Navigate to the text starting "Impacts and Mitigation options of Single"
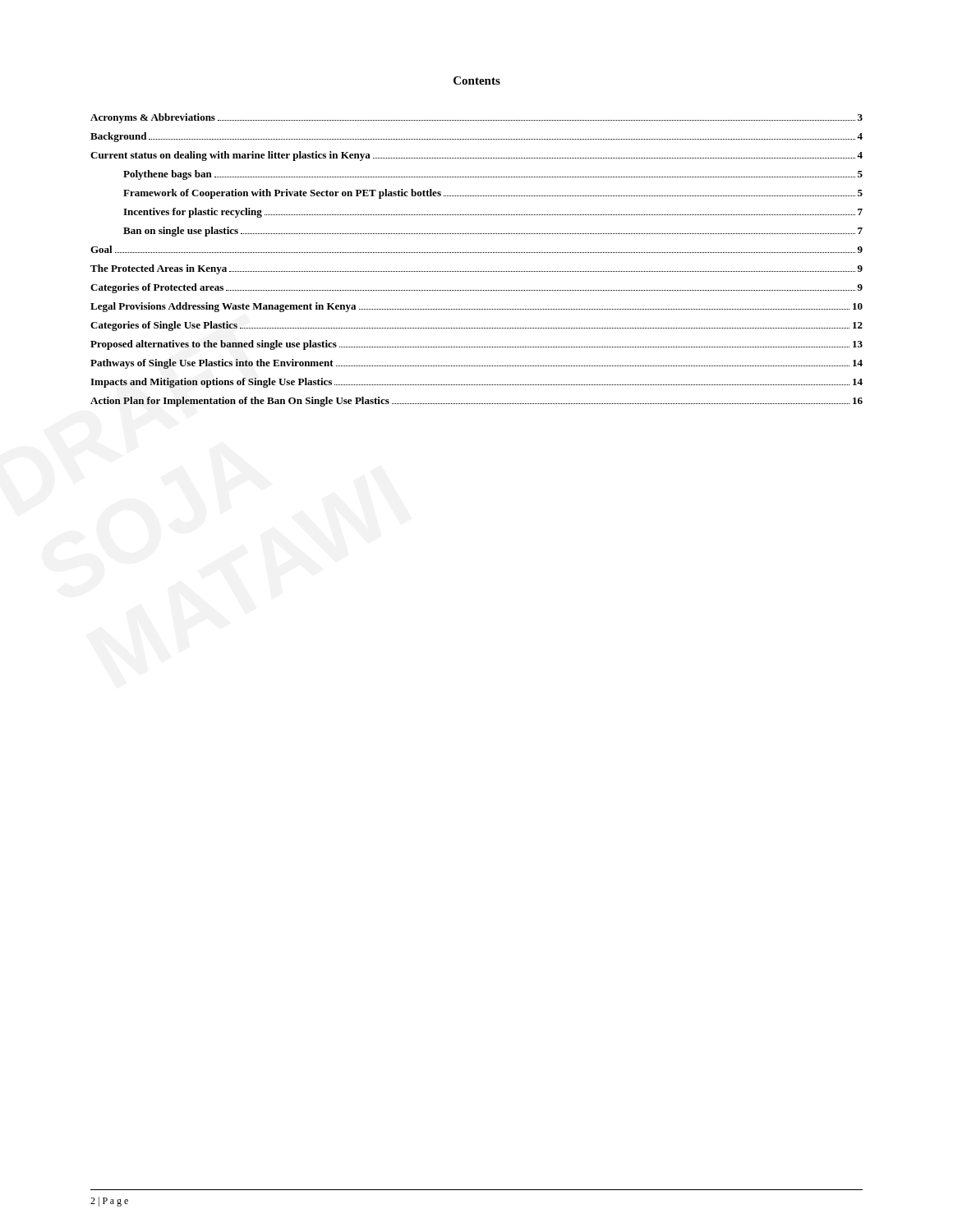This screenshot has width=953, height=1232. [x=476, y=382]
